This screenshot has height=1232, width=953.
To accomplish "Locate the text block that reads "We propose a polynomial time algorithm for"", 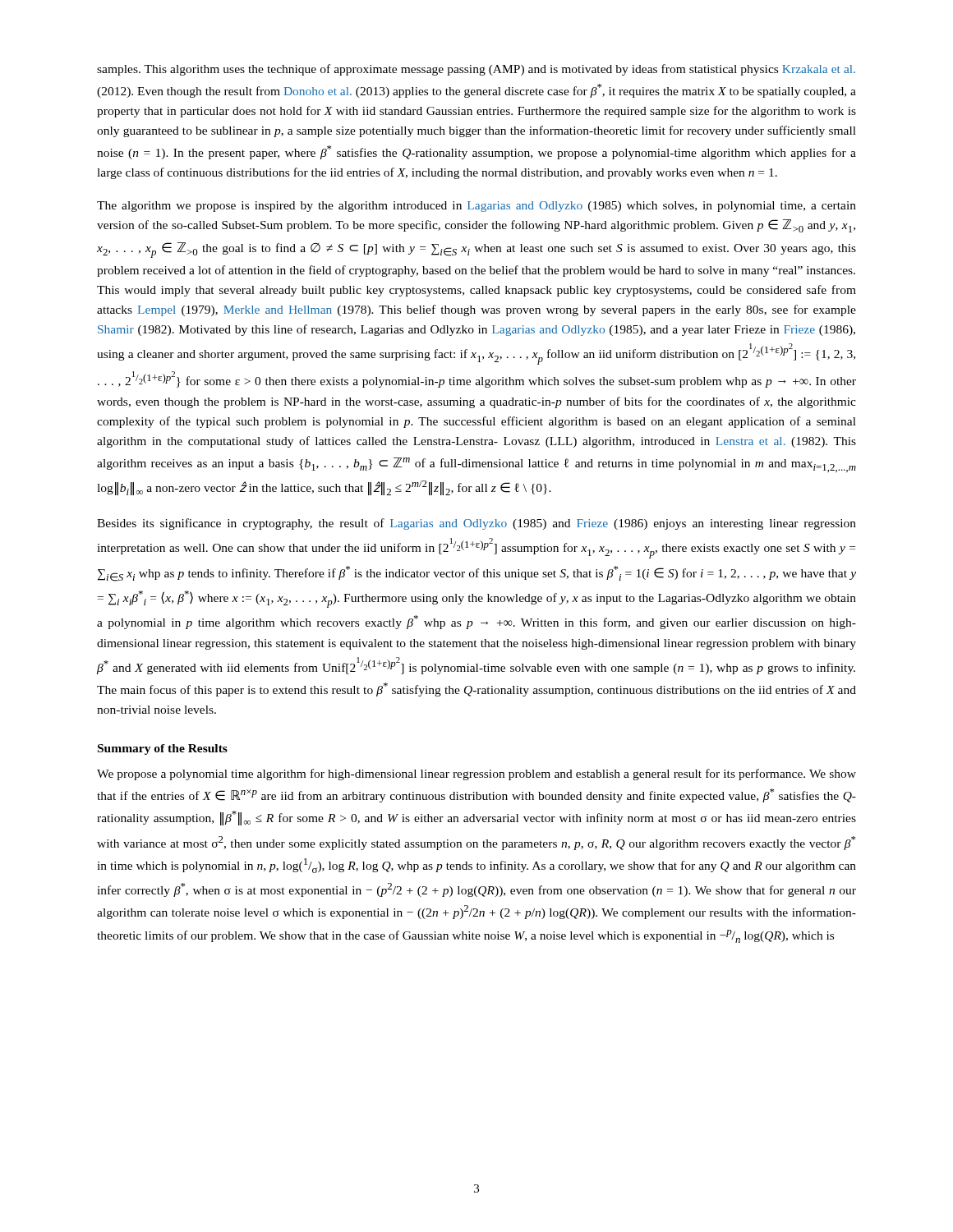I will (x=476, y=856).
